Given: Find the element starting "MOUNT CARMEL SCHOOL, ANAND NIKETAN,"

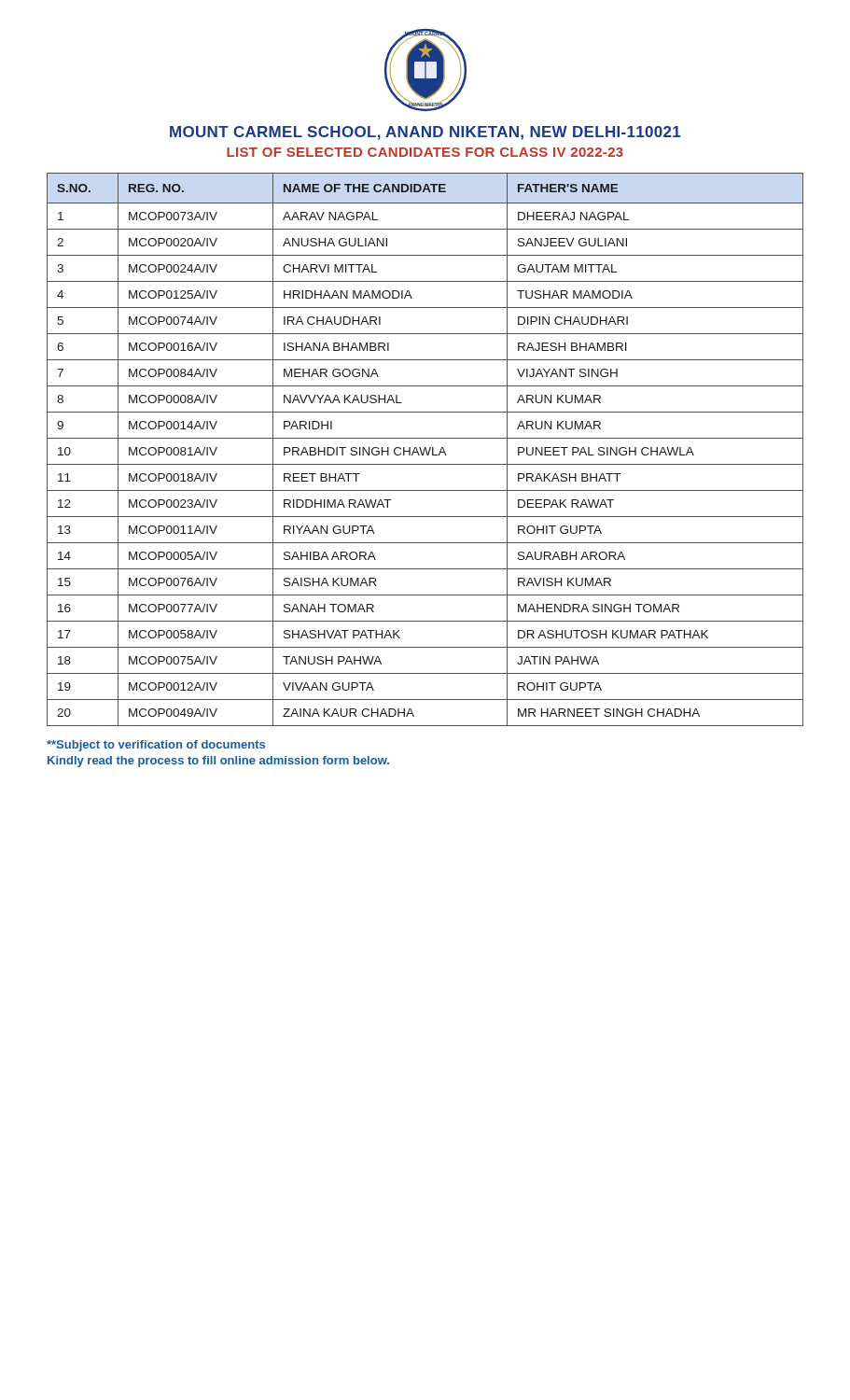Looking at the screenshot, I should [x=425, y=132].
